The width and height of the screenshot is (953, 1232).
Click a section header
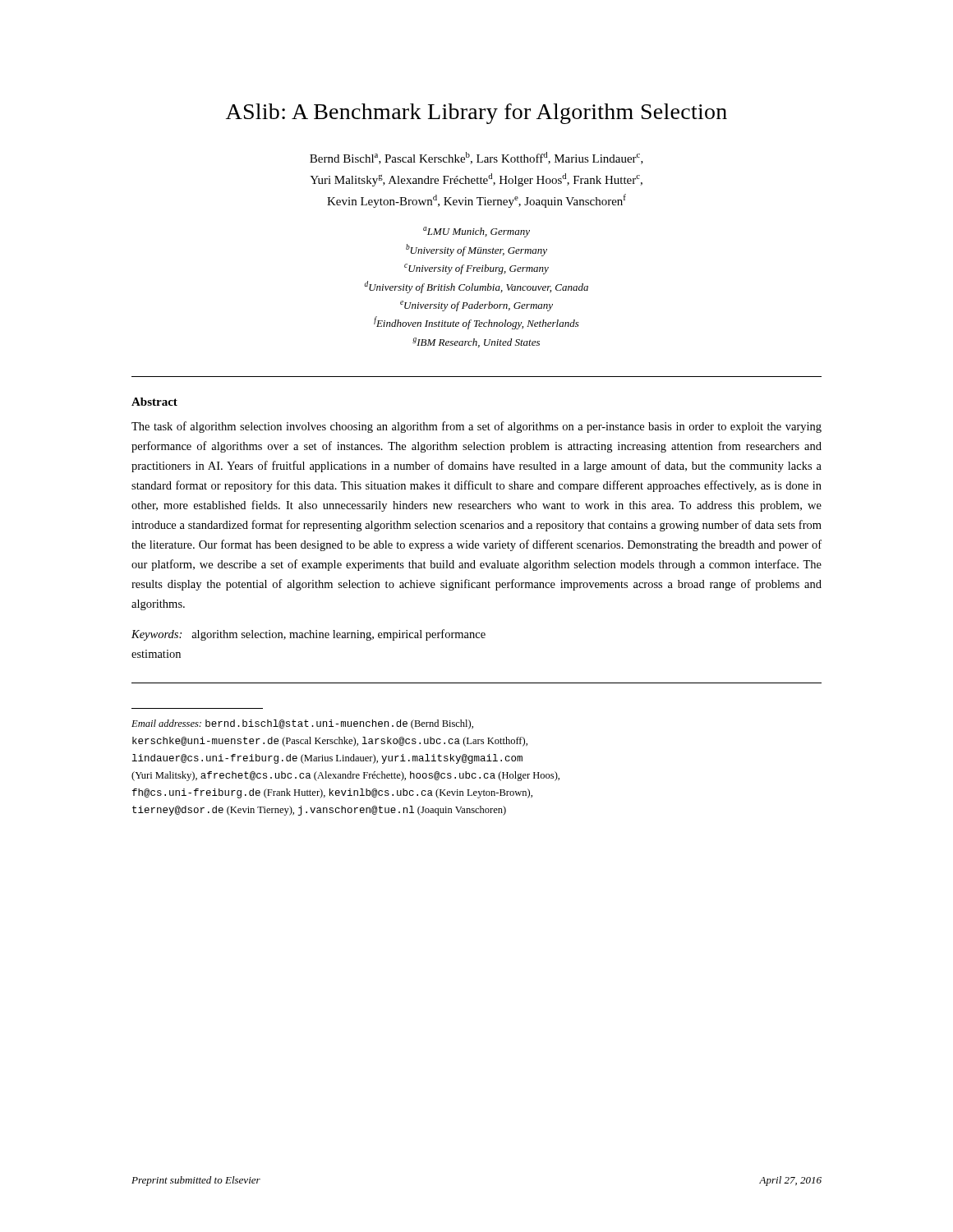coord(154,402)
